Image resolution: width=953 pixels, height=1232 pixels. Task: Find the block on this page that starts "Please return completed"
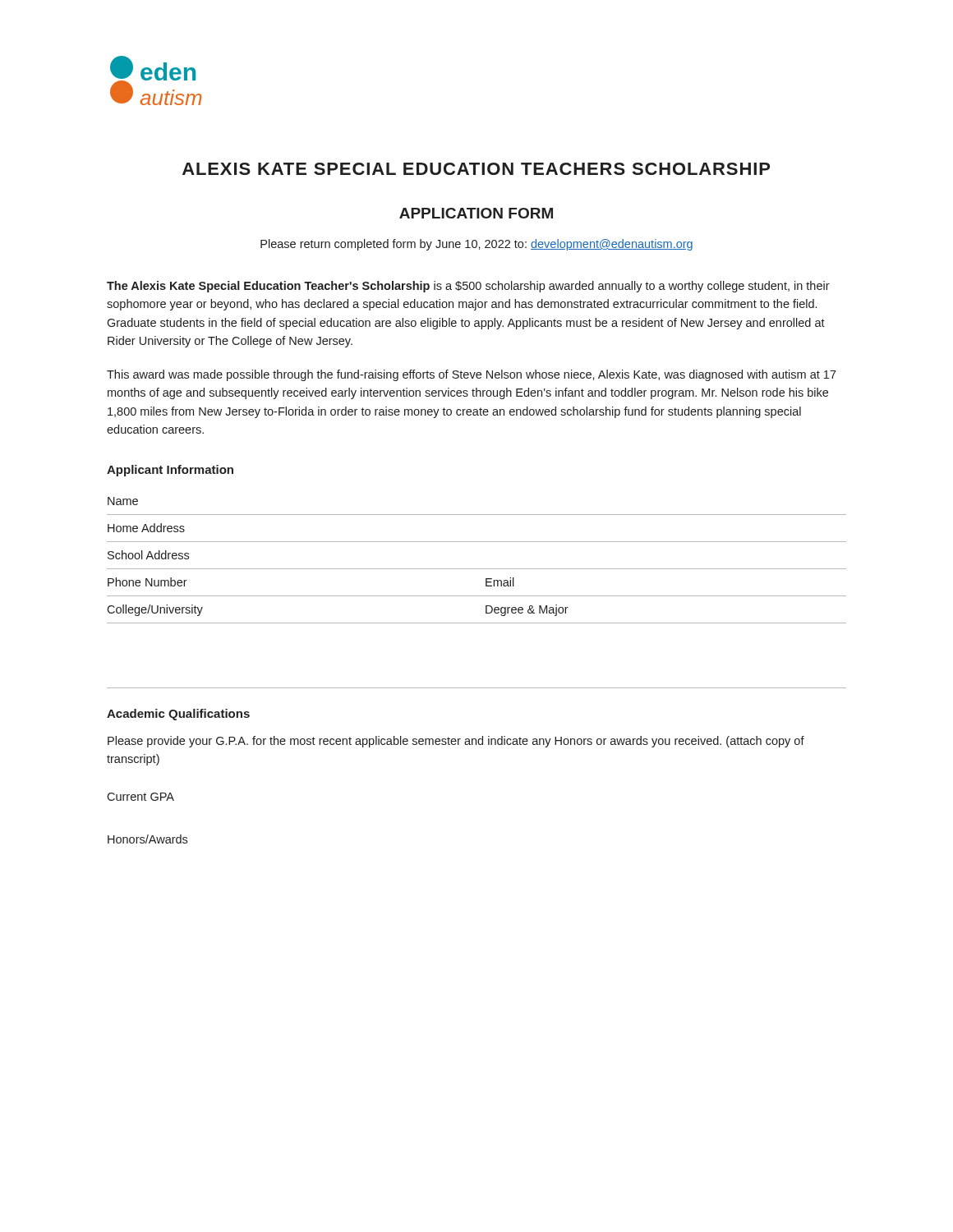click(x=476, y=244)
